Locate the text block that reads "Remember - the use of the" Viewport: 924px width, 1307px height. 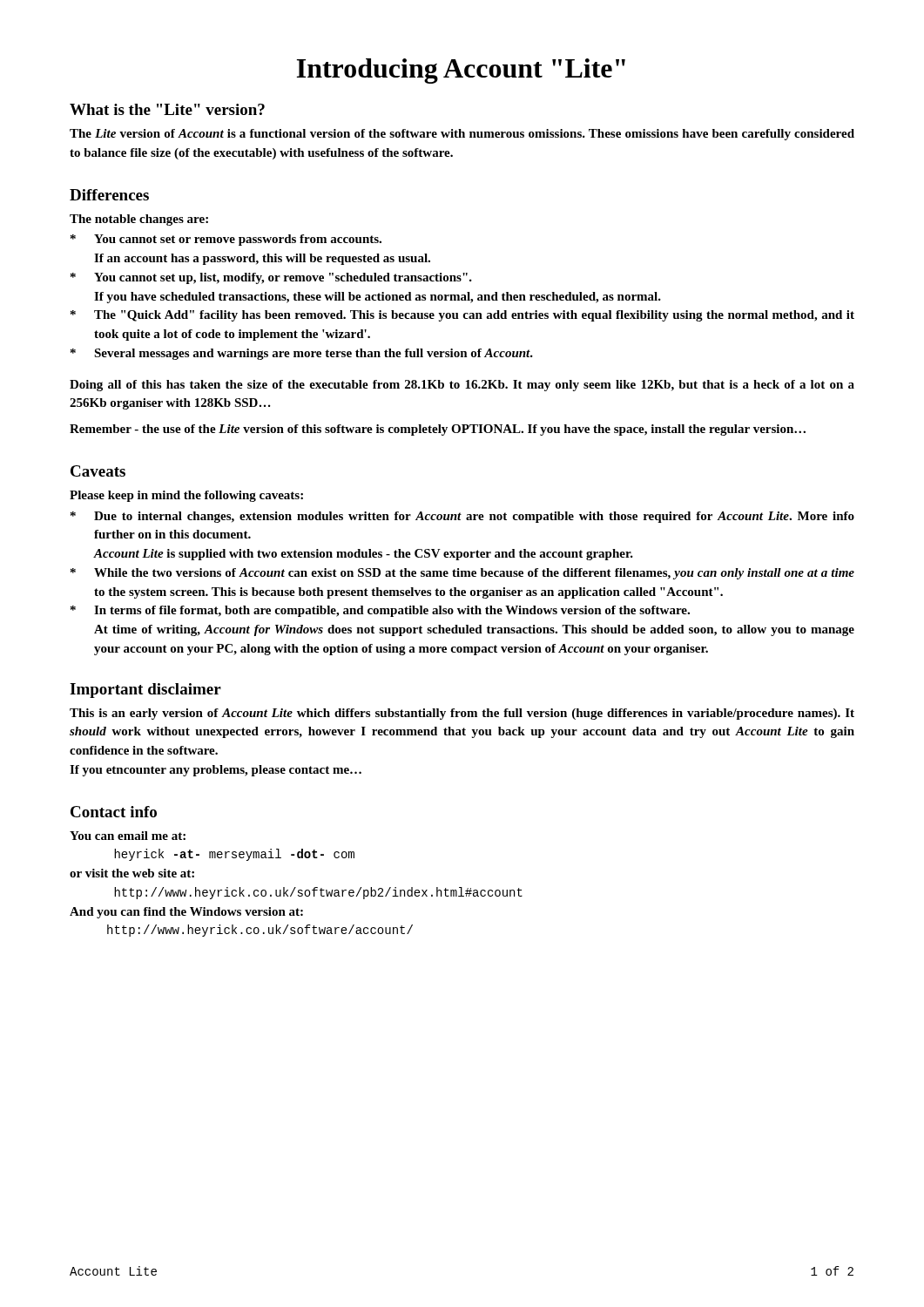462,429
